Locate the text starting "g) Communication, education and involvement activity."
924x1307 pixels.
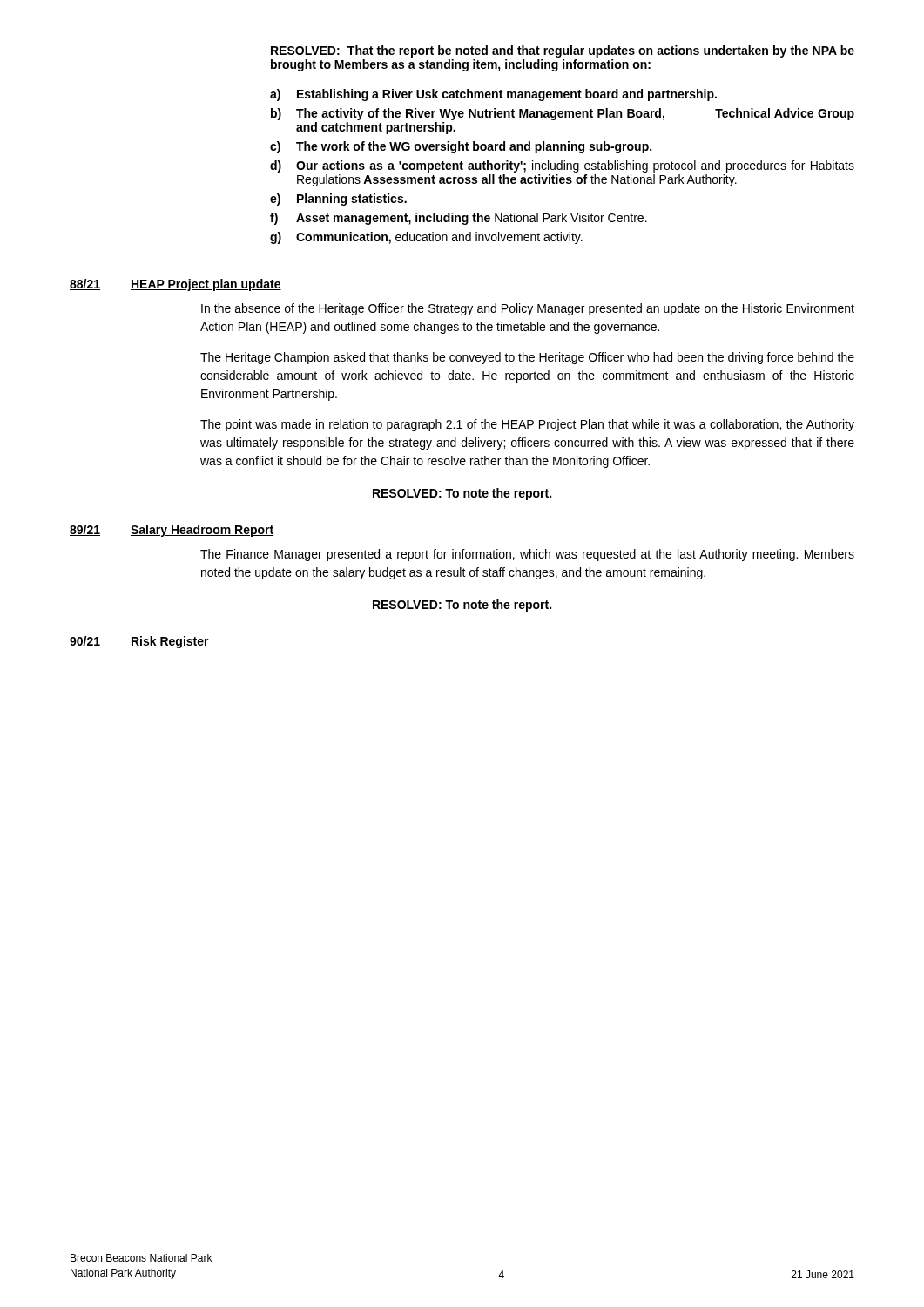pos(562,237)
